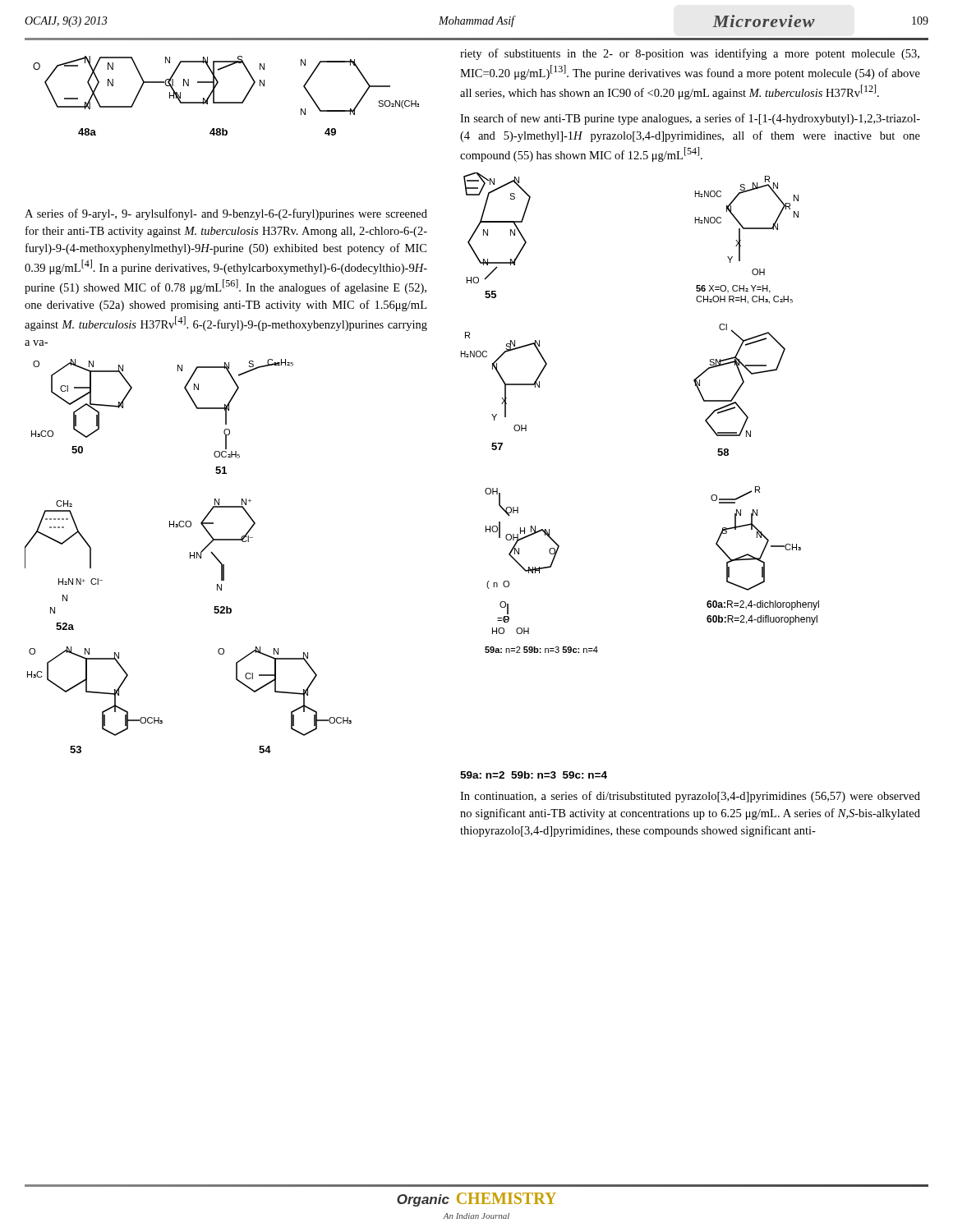
Task: Select the text block with the text "In continuation, a series of di/trisubstituted"
Action: 690,813
